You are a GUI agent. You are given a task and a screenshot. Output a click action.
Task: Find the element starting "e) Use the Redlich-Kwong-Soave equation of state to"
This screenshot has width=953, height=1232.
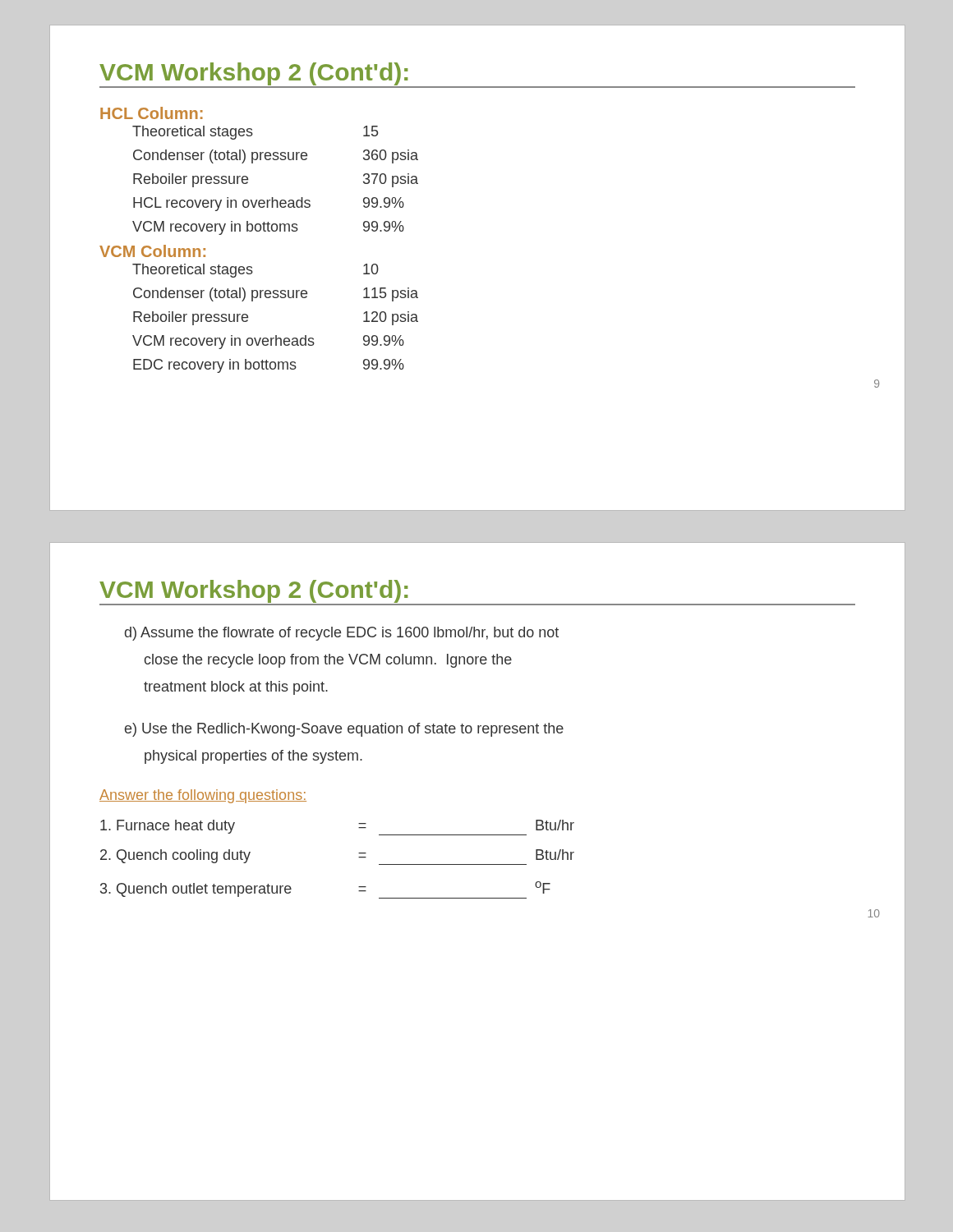click(490, 743)
